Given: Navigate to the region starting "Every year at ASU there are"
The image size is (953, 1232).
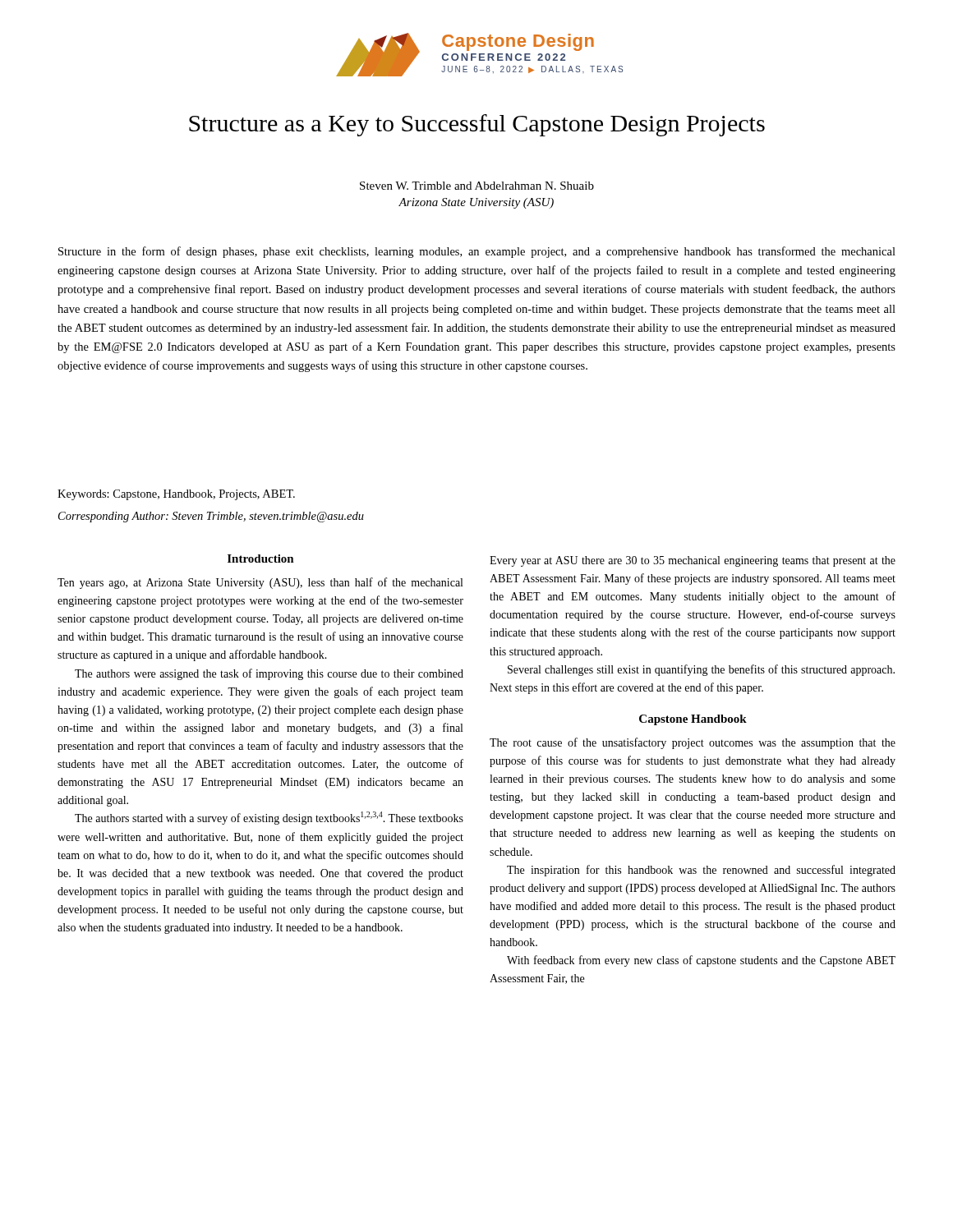Looking at the screenshot, I should [x=693, y=625].
